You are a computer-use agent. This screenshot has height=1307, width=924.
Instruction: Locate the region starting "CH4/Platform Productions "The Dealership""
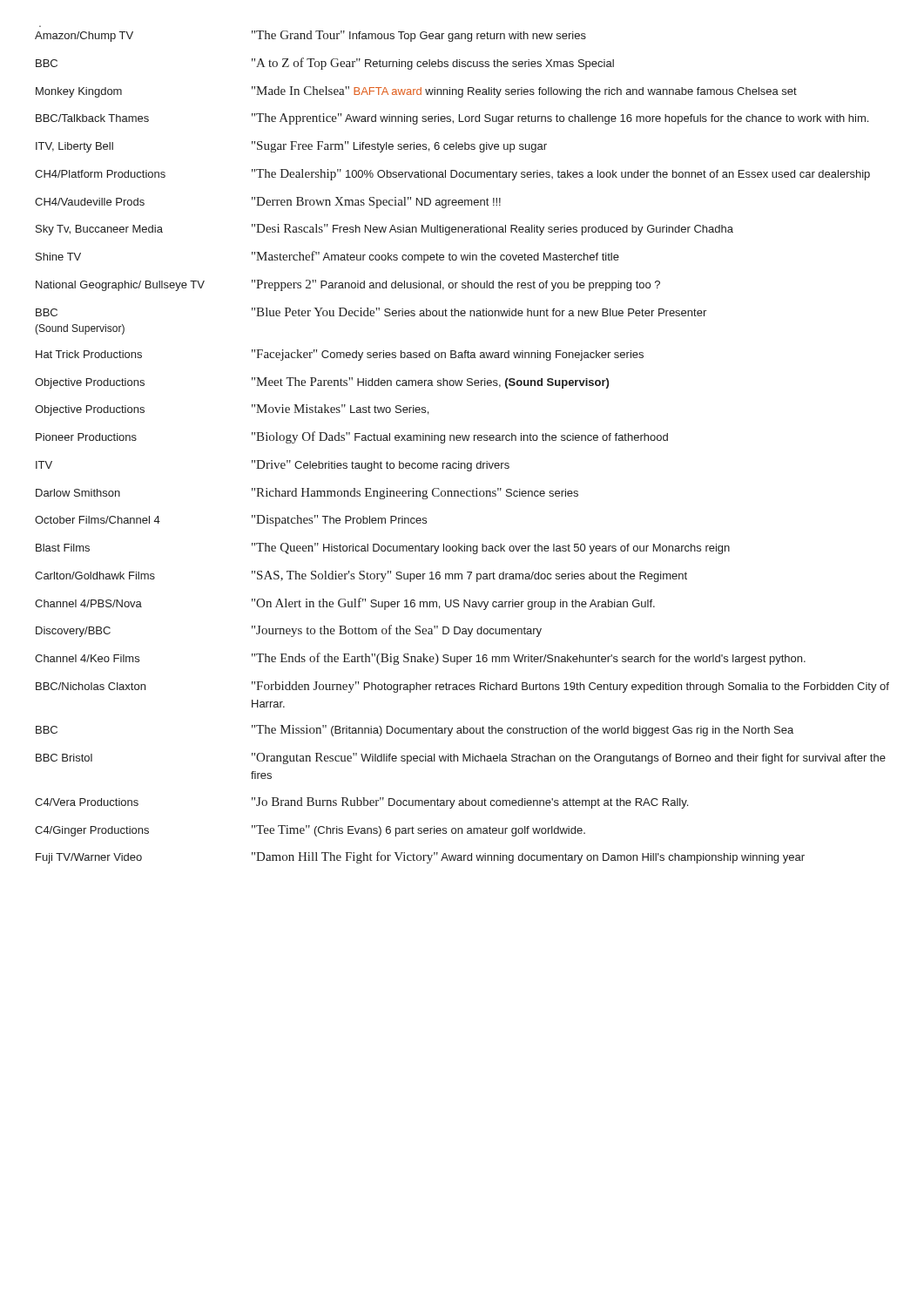click(462, 174)
